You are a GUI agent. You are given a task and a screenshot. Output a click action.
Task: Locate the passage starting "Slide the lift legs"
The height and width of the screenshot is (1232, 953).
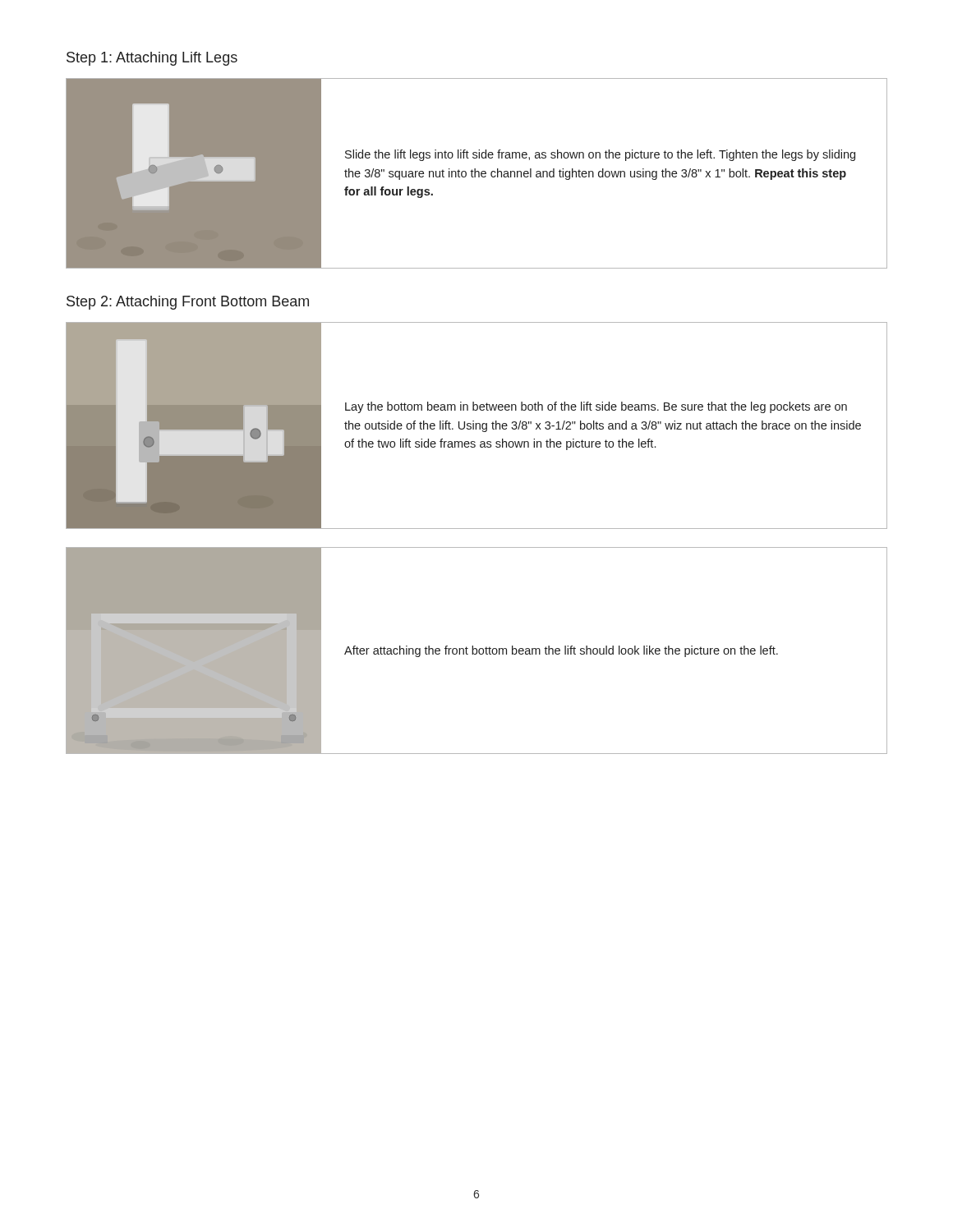click(604, 173)
